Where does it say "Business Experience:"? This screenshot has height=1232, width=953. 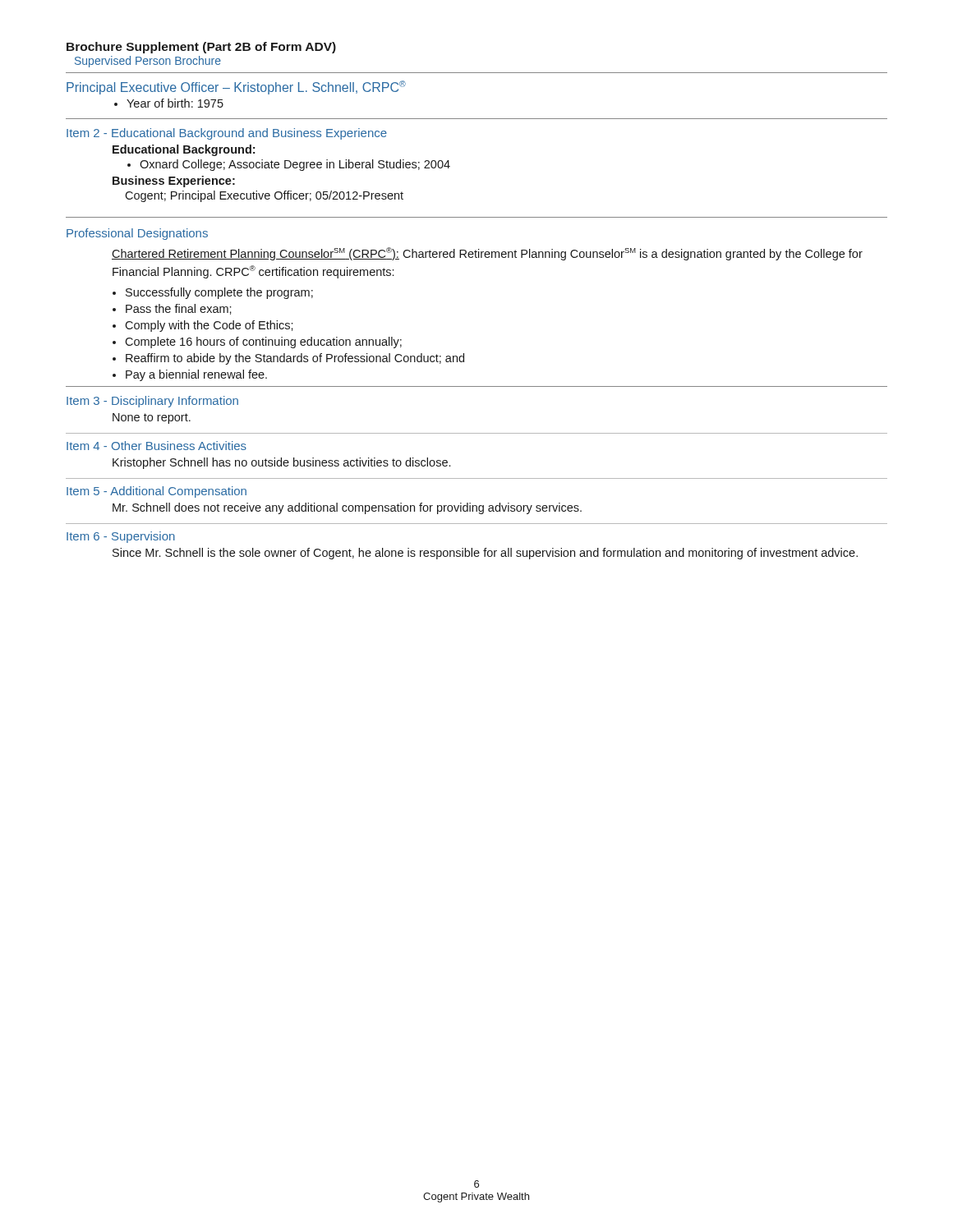174,181
